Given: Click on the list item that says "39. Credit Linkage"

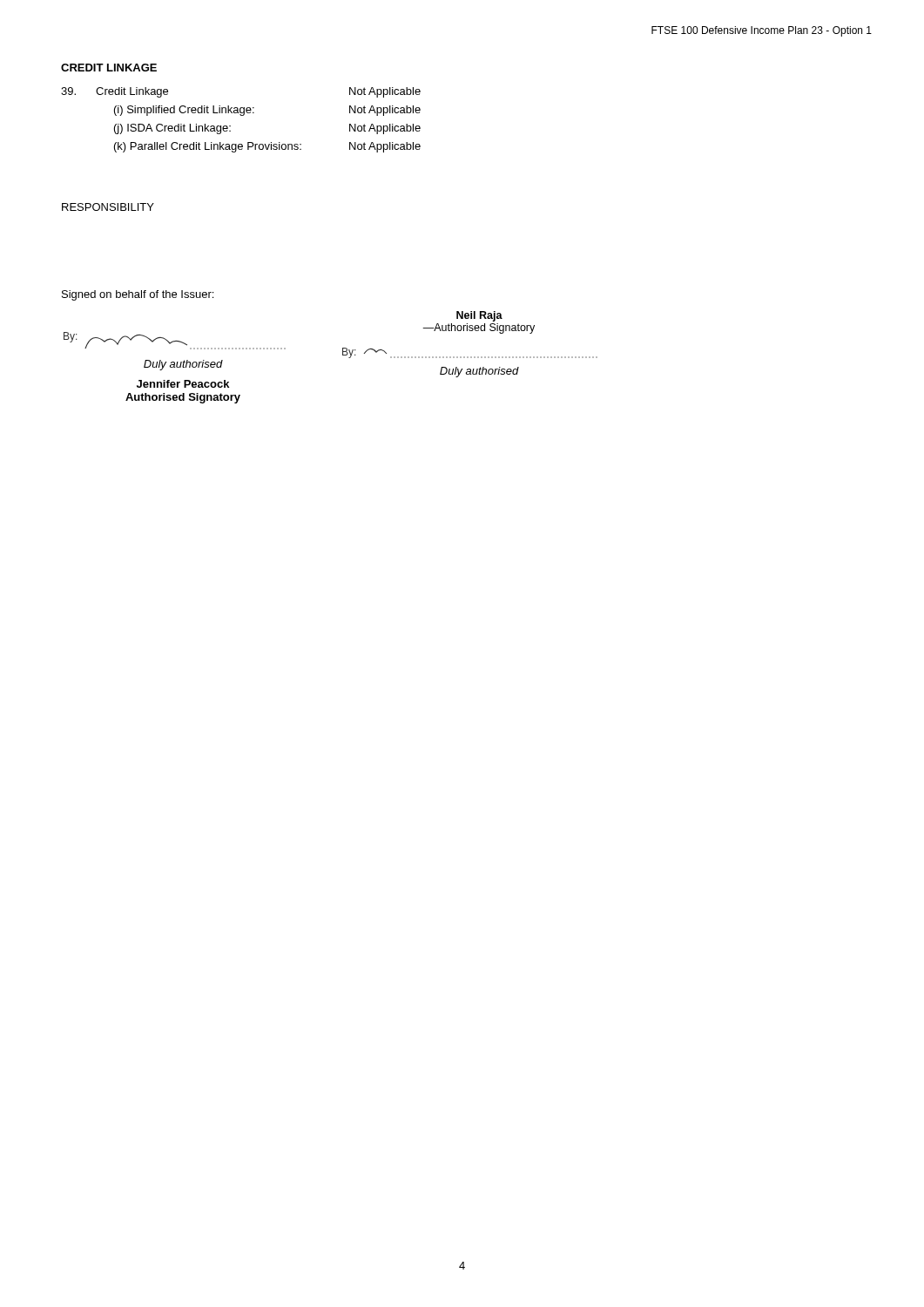Looking at the screenshot, I should (131, 92).
